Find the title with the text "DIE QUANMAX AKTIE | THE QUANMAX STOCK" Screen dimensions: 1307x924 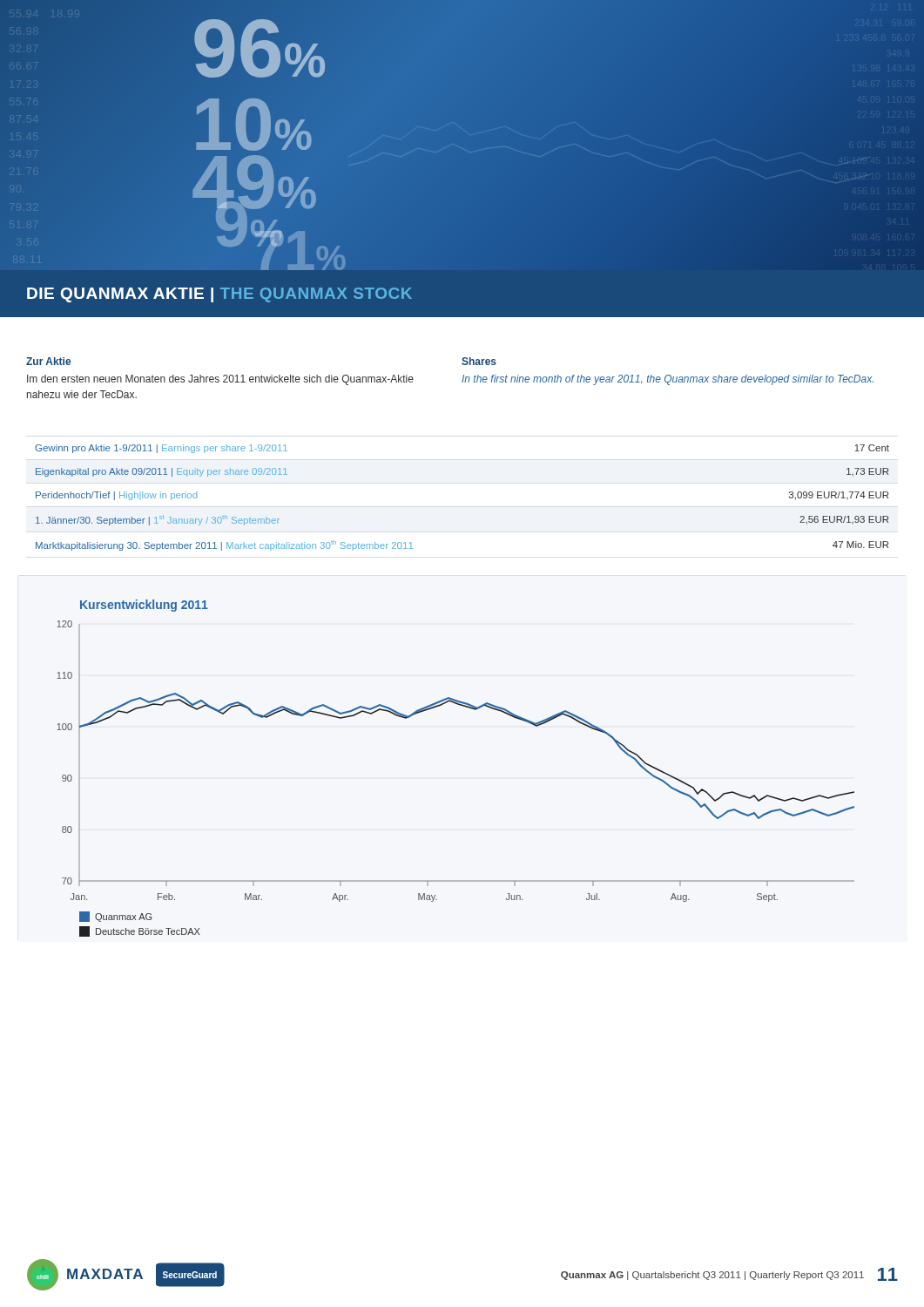click(x=219, y=294)
